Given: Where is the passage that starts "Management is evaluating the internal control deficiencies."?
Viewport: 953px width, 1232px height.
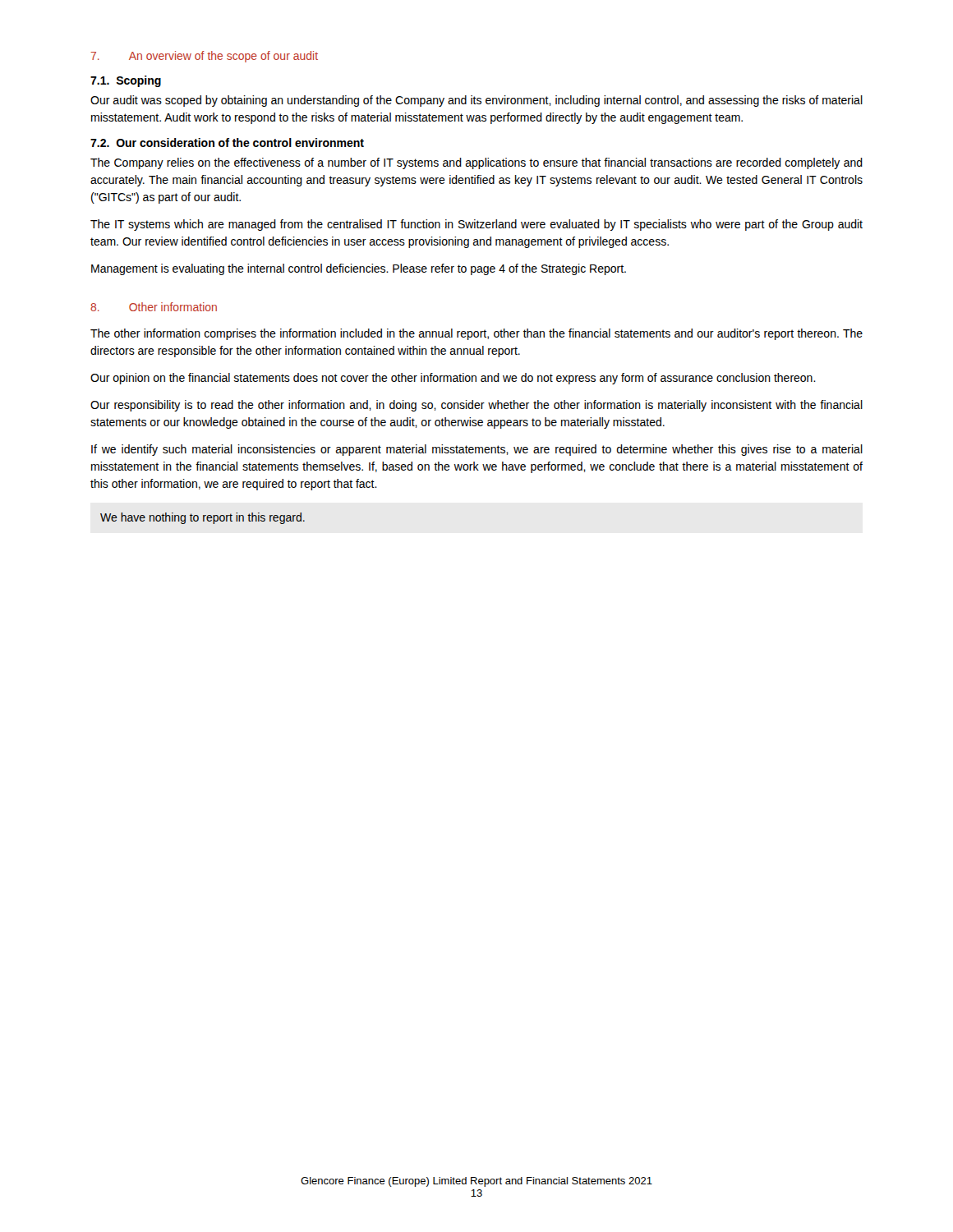Looking at the screenshot, I should [x=359, y=269].
